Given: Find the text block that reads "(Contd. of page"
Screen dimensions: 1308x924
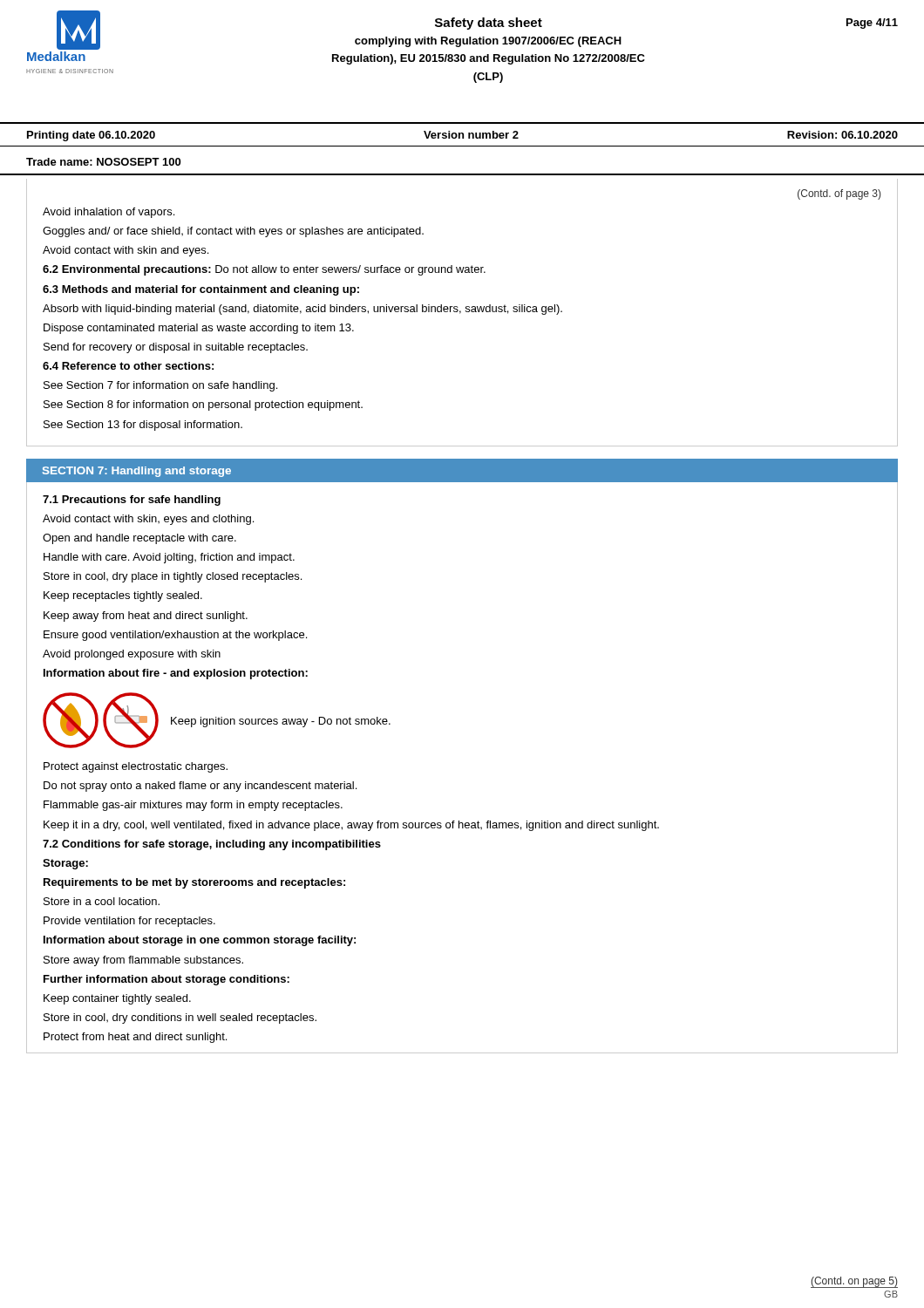Looking at the screenshot, I should point(839,194).
